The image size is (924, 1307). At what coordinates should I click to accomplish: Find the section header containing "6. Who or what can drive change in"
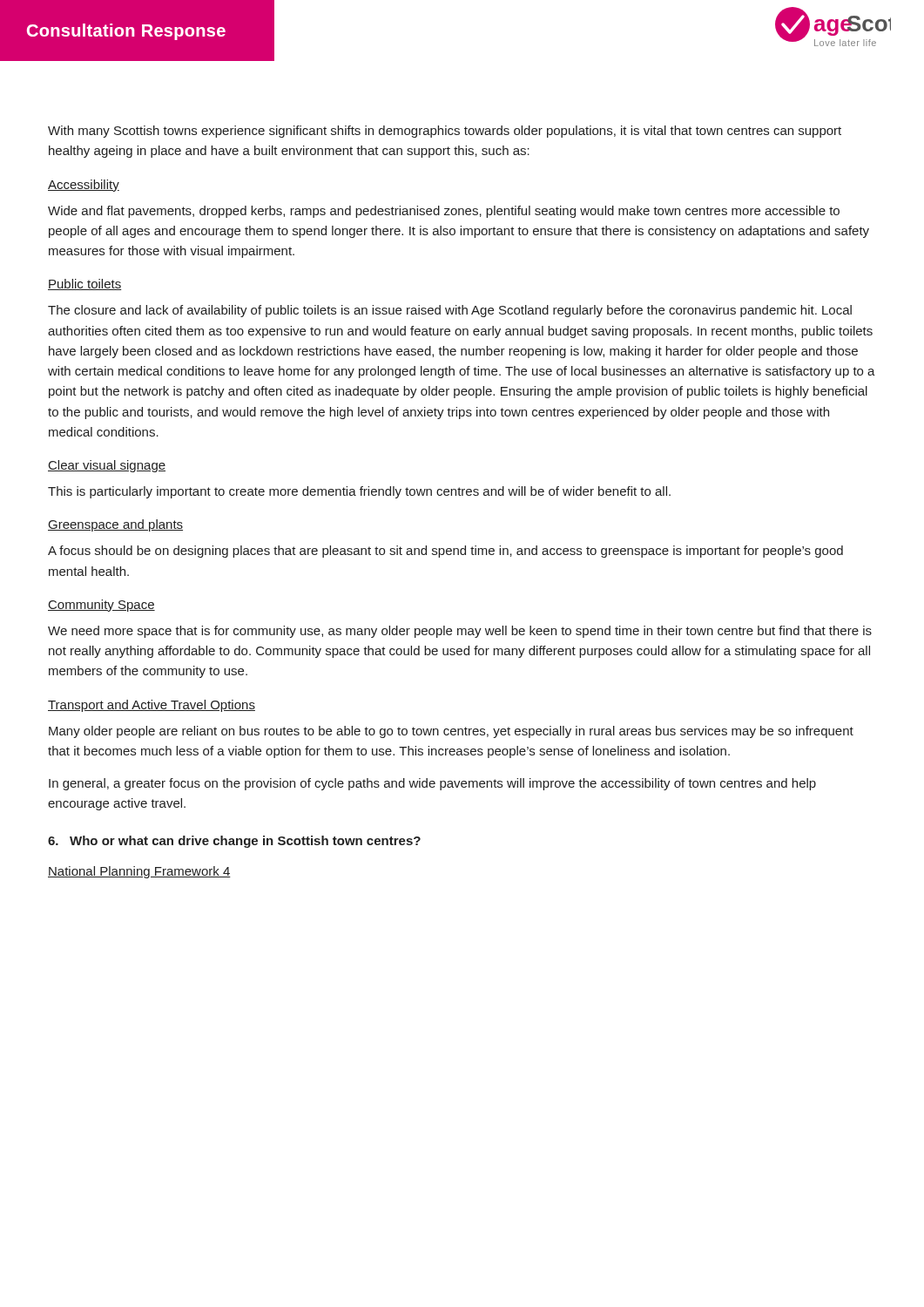tap(234, 840)
